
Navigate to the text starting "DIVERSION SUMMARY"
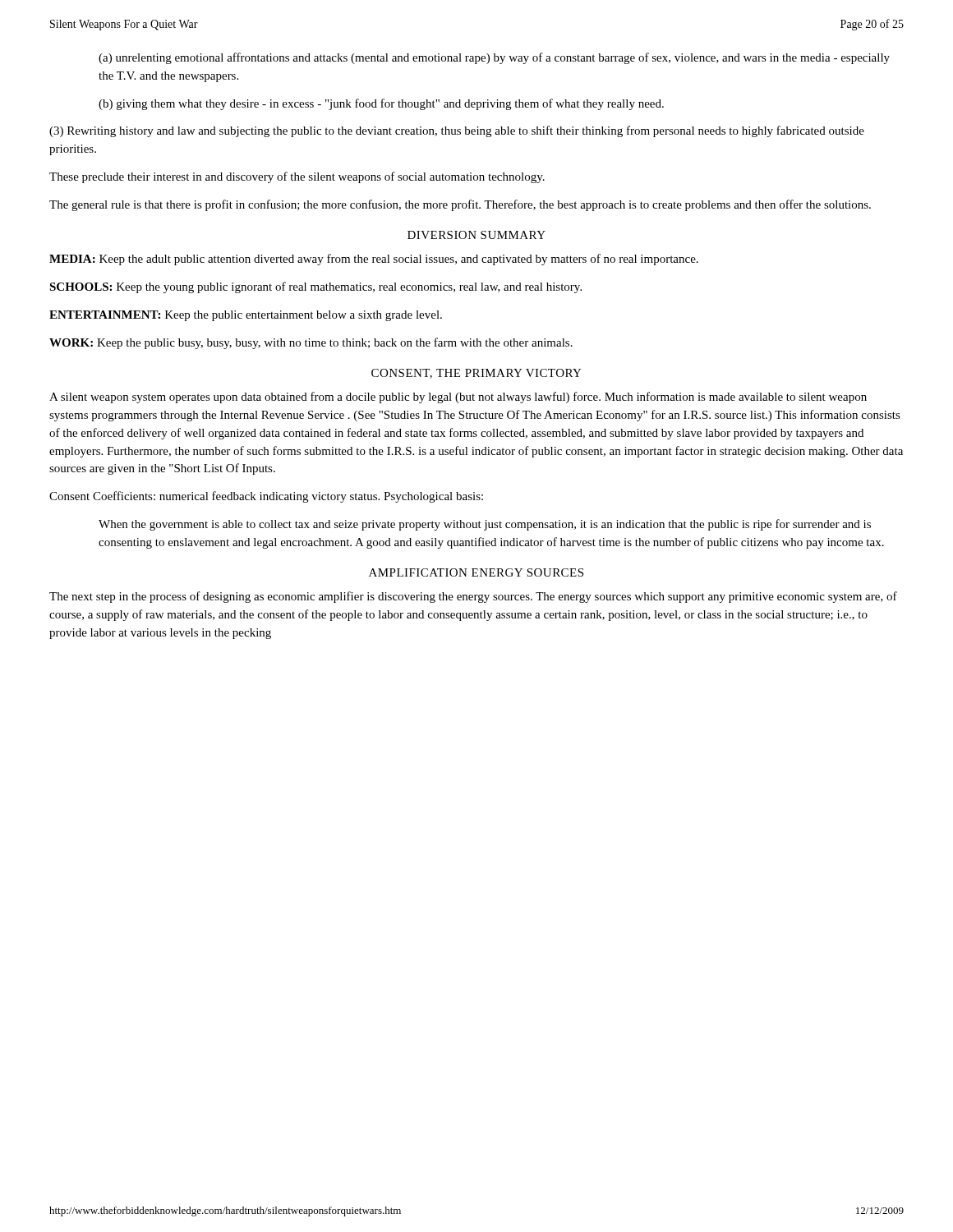476,235
